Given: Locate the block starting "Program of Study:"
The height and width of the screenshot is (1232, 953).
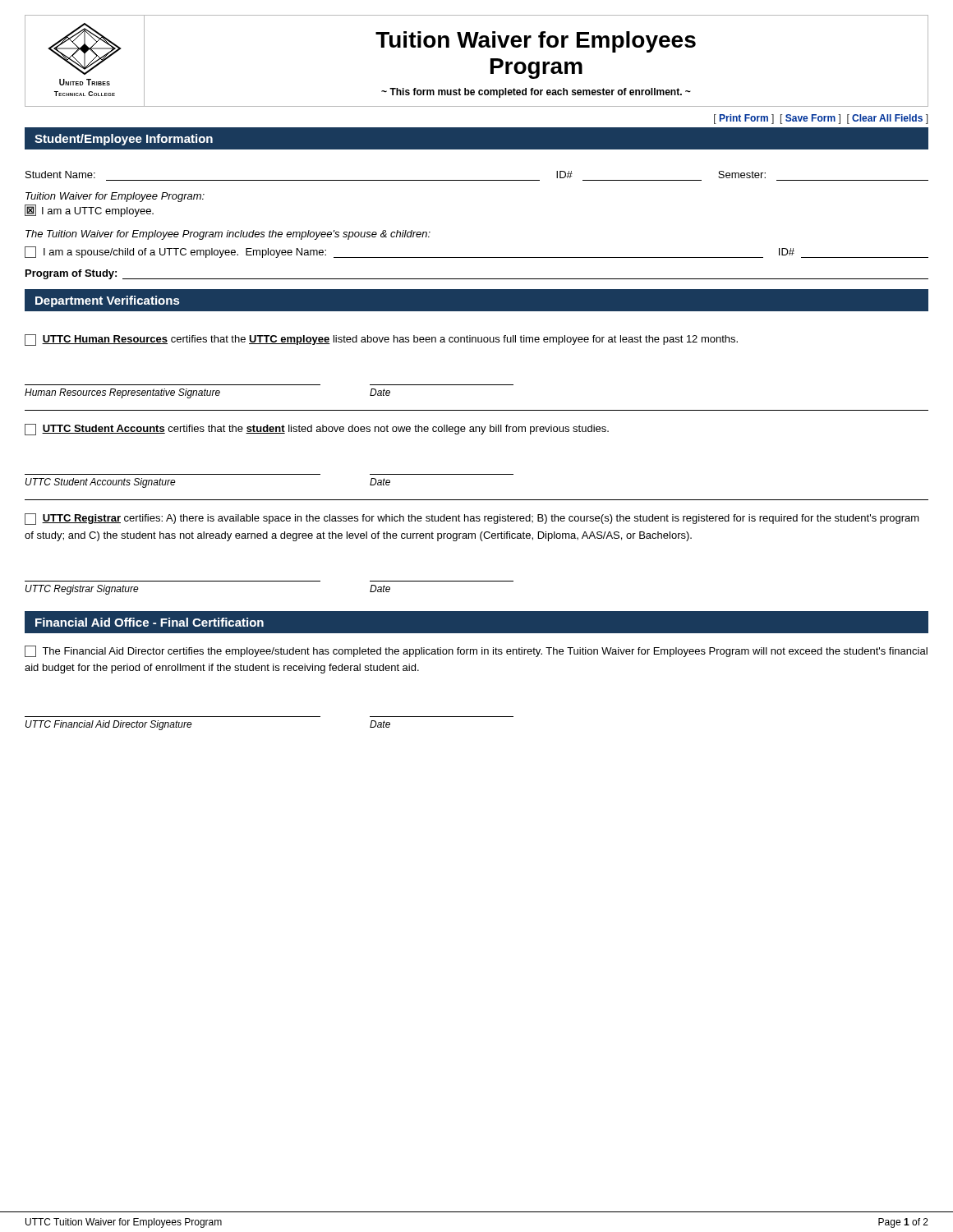Looking at the screenshot, I should point(476,273).
